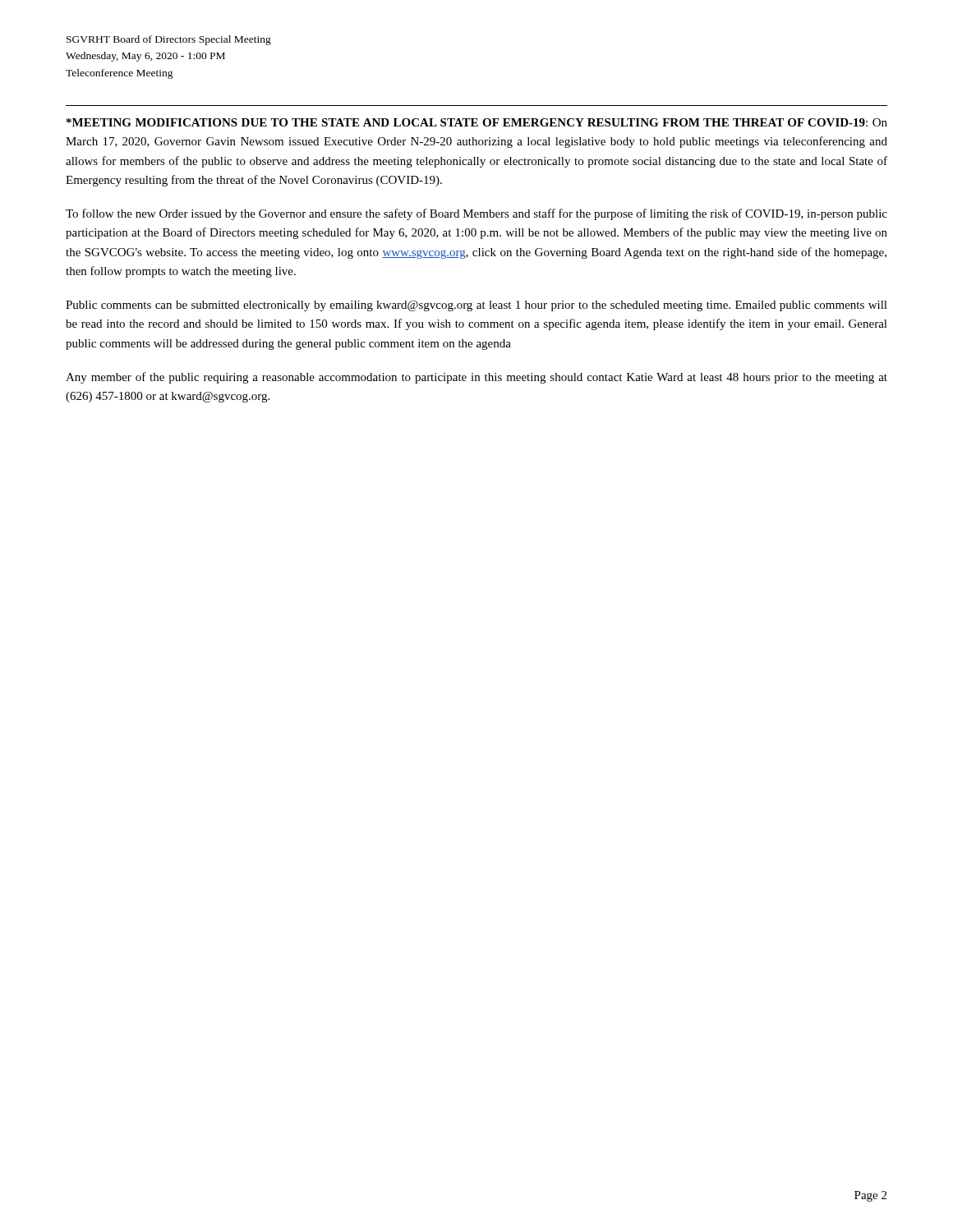This screenshot has width=953, height=1232.
Task: Find the text block containing "MEETING MODIFICATIONS DUE TO THE STATE AND LOCAL"
Action: (x=476, y=151)
